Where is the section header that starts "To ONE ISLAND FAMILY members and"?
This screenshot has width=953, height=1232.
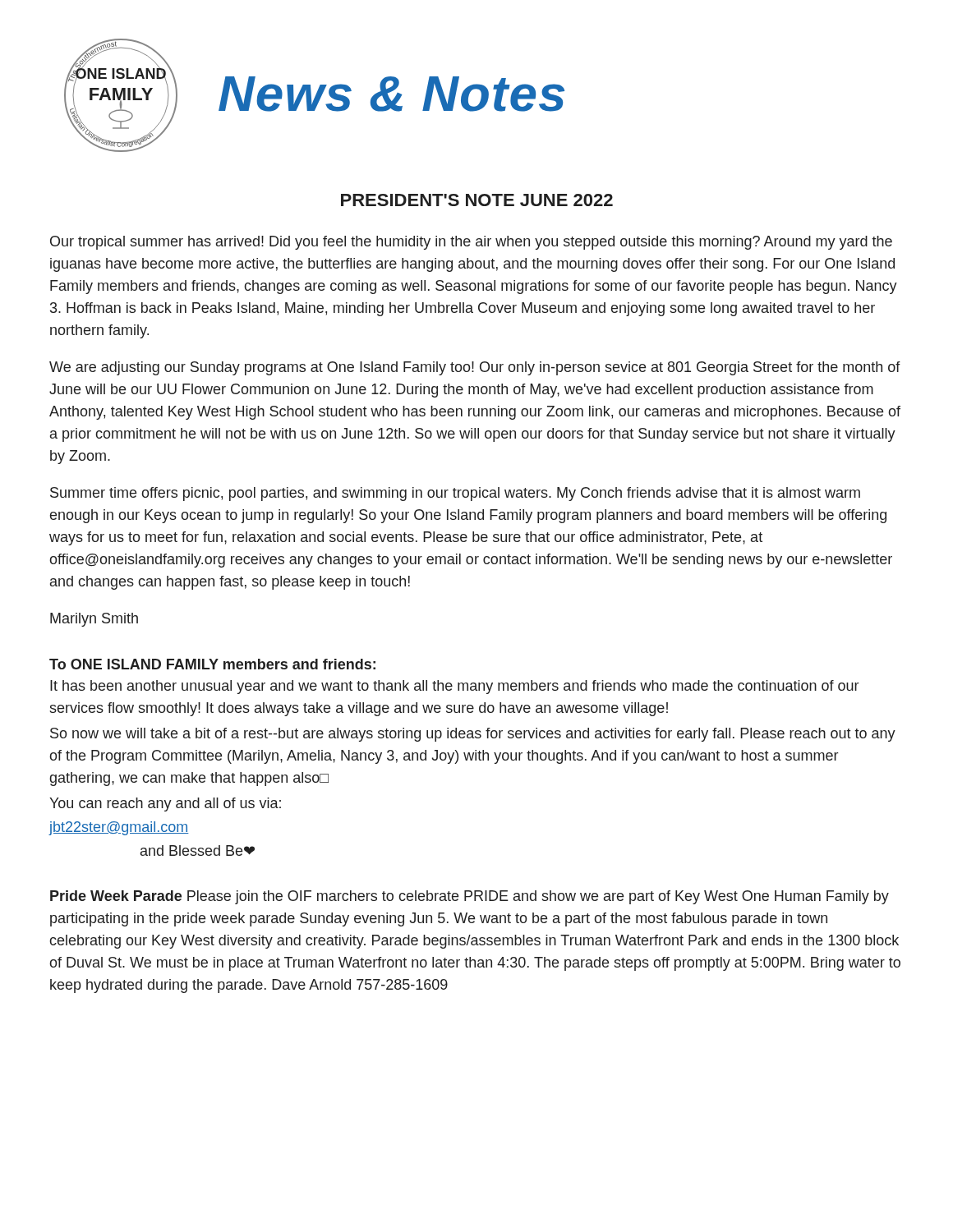[x=213, y=664]
